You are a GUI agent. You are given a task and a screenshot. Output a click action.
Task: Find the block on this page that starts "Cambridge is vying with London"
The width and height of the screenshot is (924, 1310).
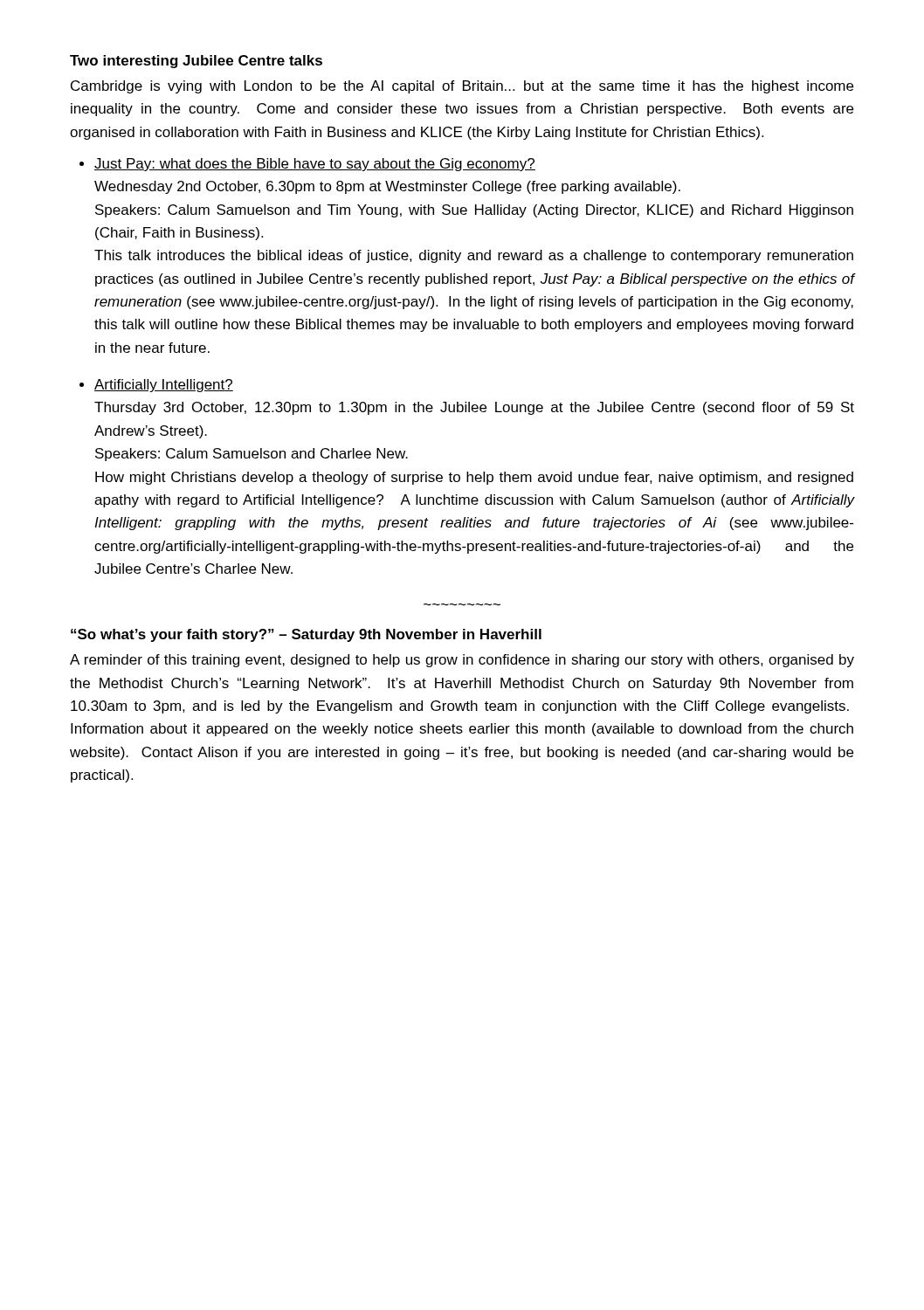462,109
